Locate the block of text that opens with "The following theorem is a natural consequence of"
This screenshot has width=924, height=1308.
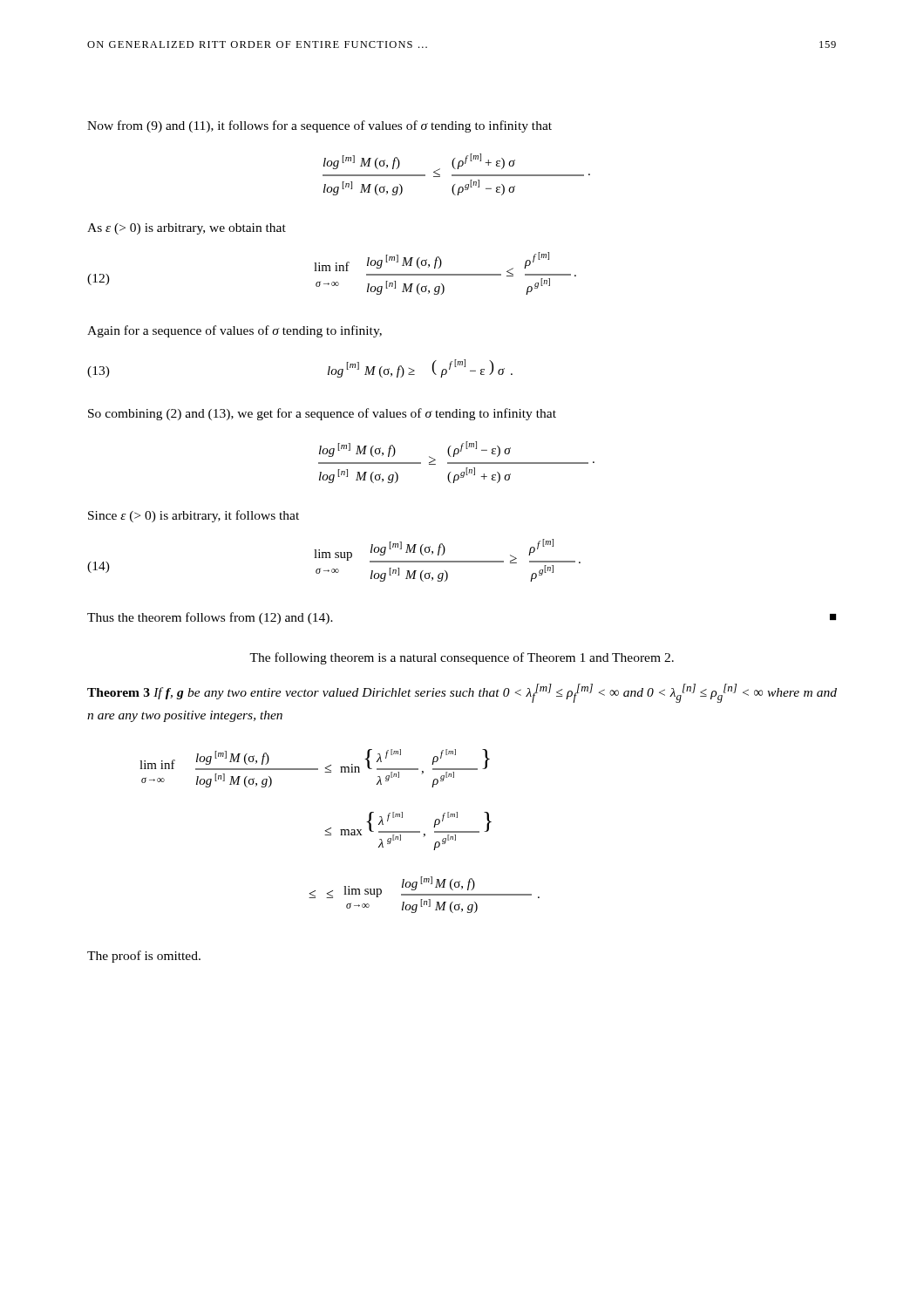coord(462,657)
